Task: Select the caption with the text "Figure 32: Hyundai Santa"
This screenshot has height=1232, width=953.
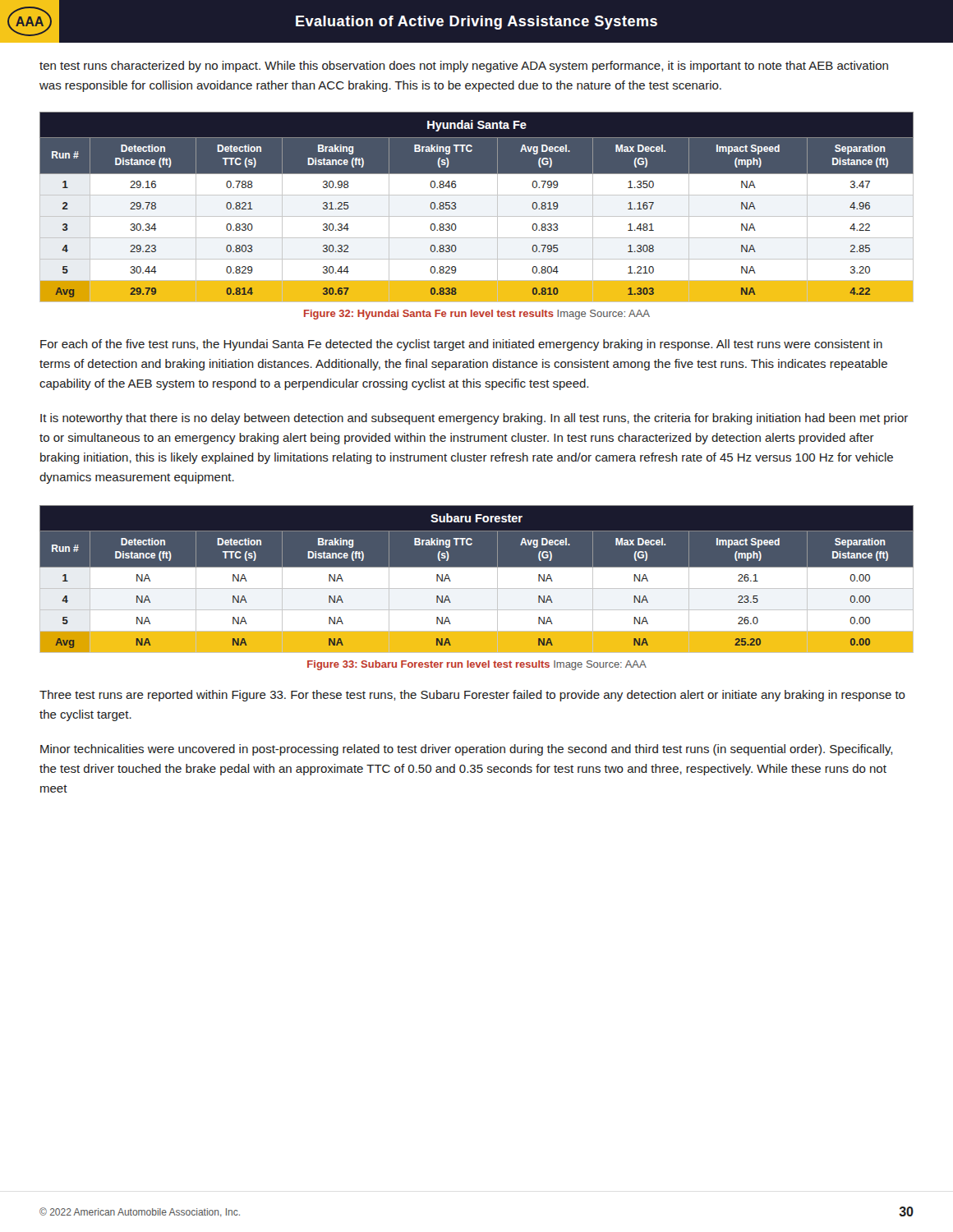Action: coord(476,314)
